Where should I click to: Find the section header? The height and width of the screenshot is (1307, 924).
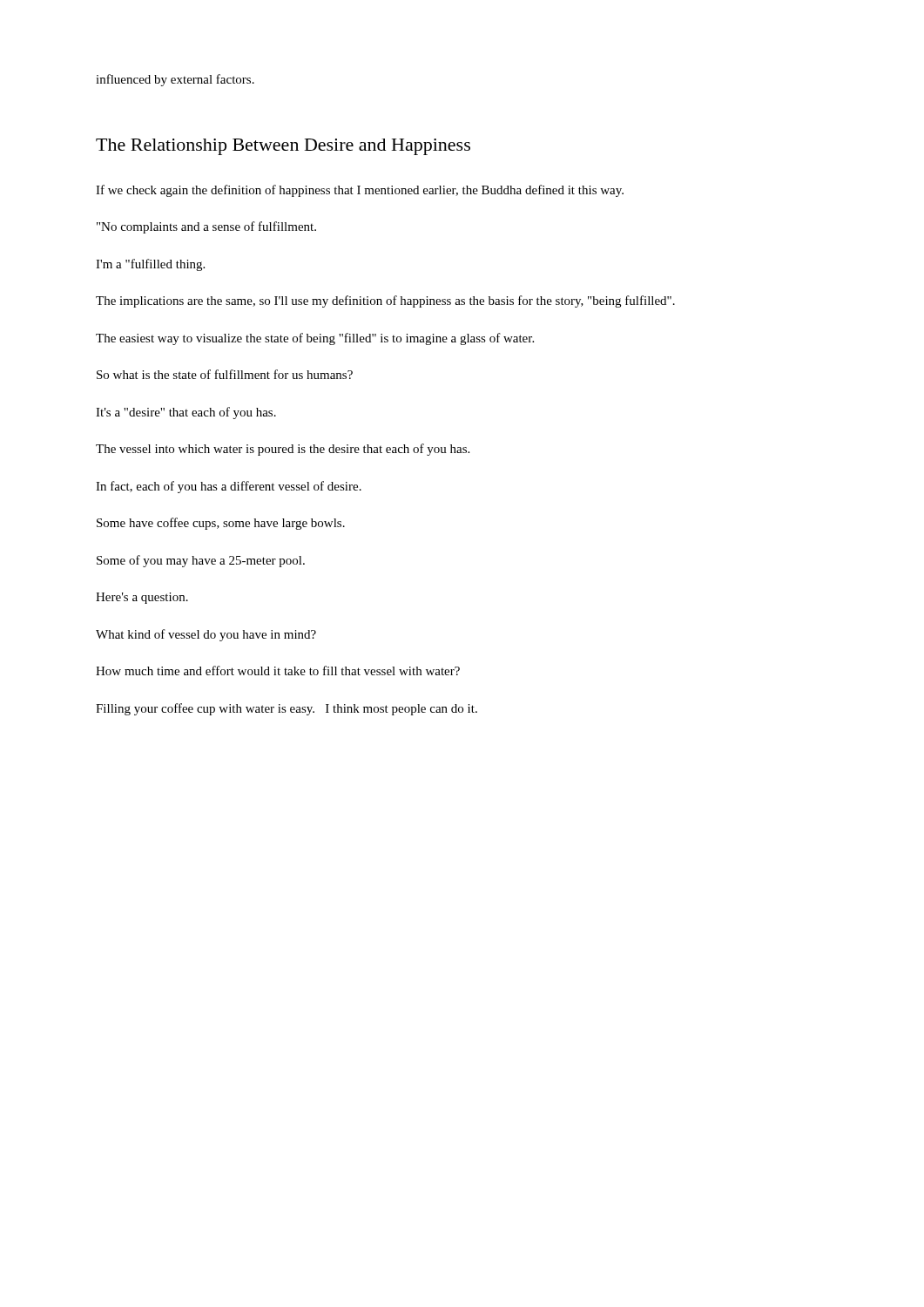(x=283, y=144)
